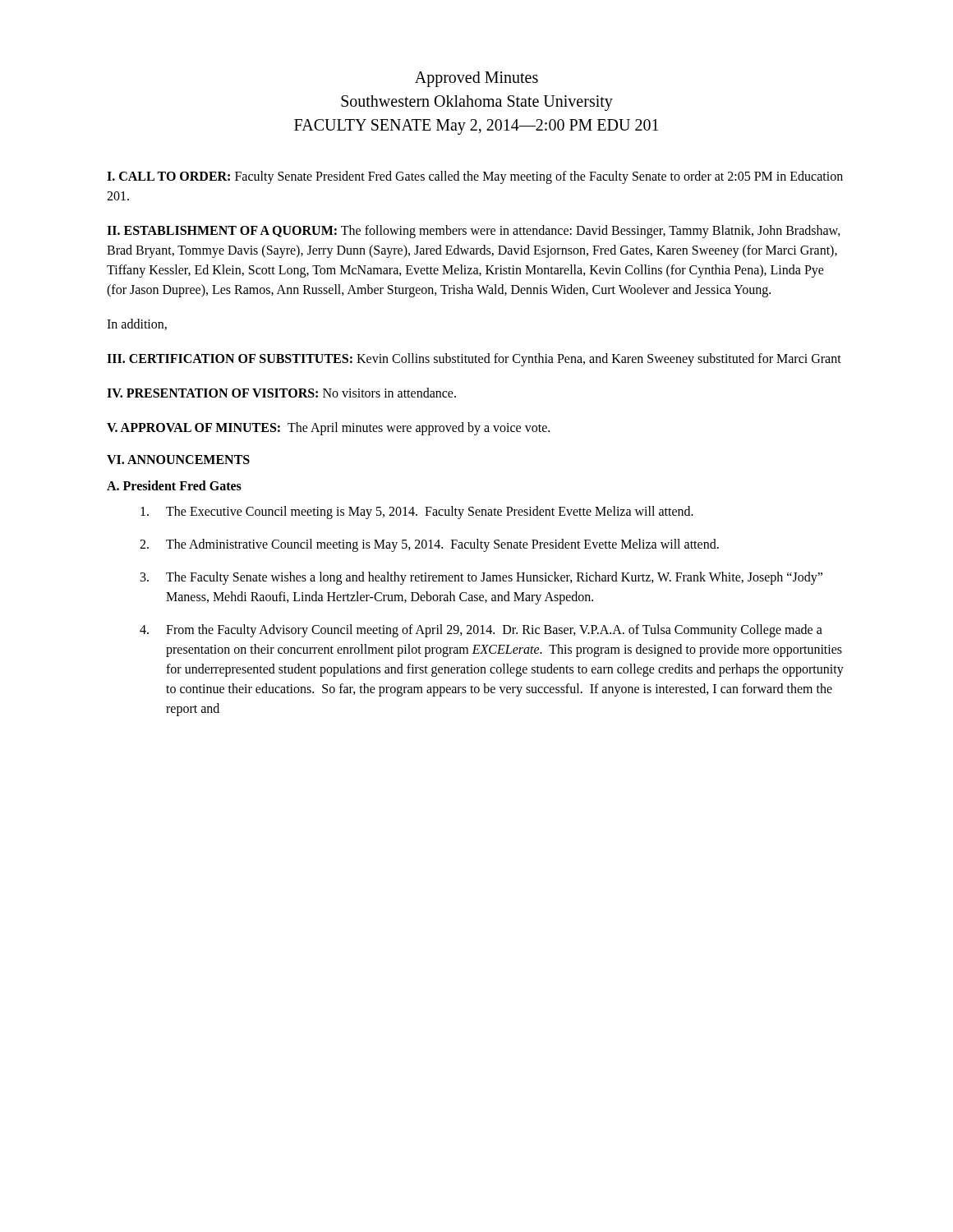Locate the text "In addition,"
The height and width of the screenshot is (1232, 953).
(x=137, y=324)
